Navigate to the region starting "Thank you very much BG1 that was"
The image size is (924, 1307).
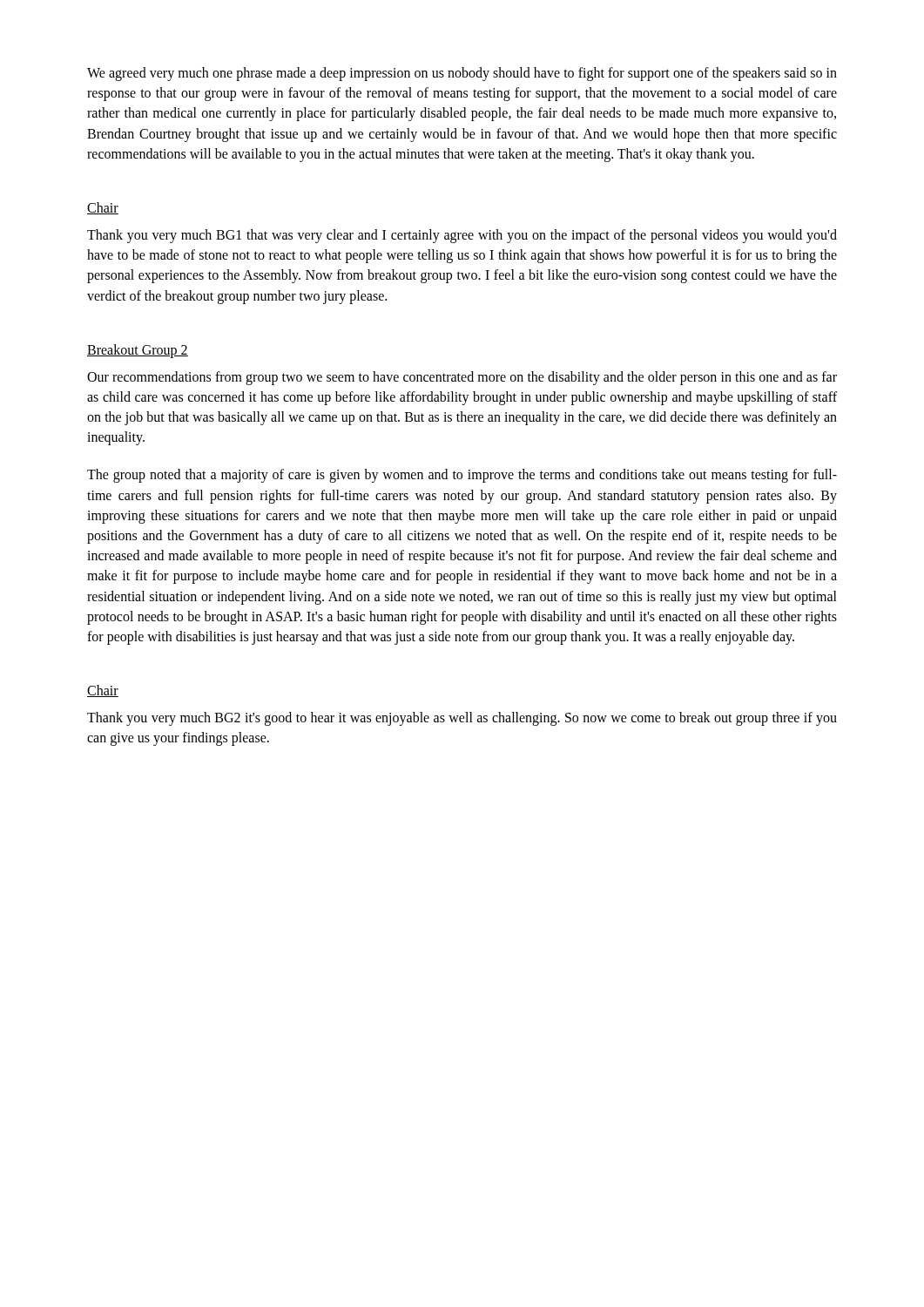pos(462,265)
